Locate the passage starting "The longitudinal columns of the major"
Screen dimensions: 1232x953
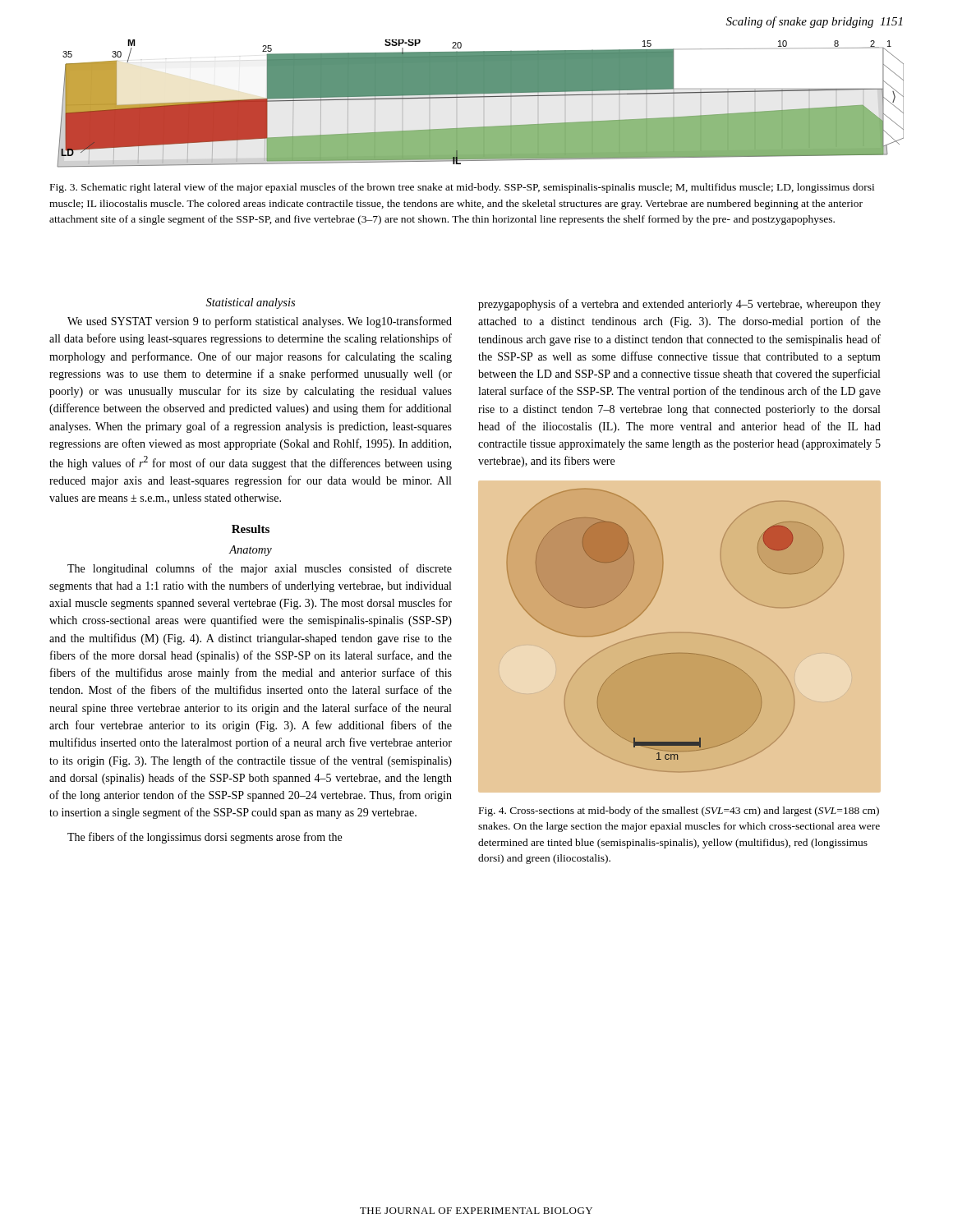tap(251, 691)
